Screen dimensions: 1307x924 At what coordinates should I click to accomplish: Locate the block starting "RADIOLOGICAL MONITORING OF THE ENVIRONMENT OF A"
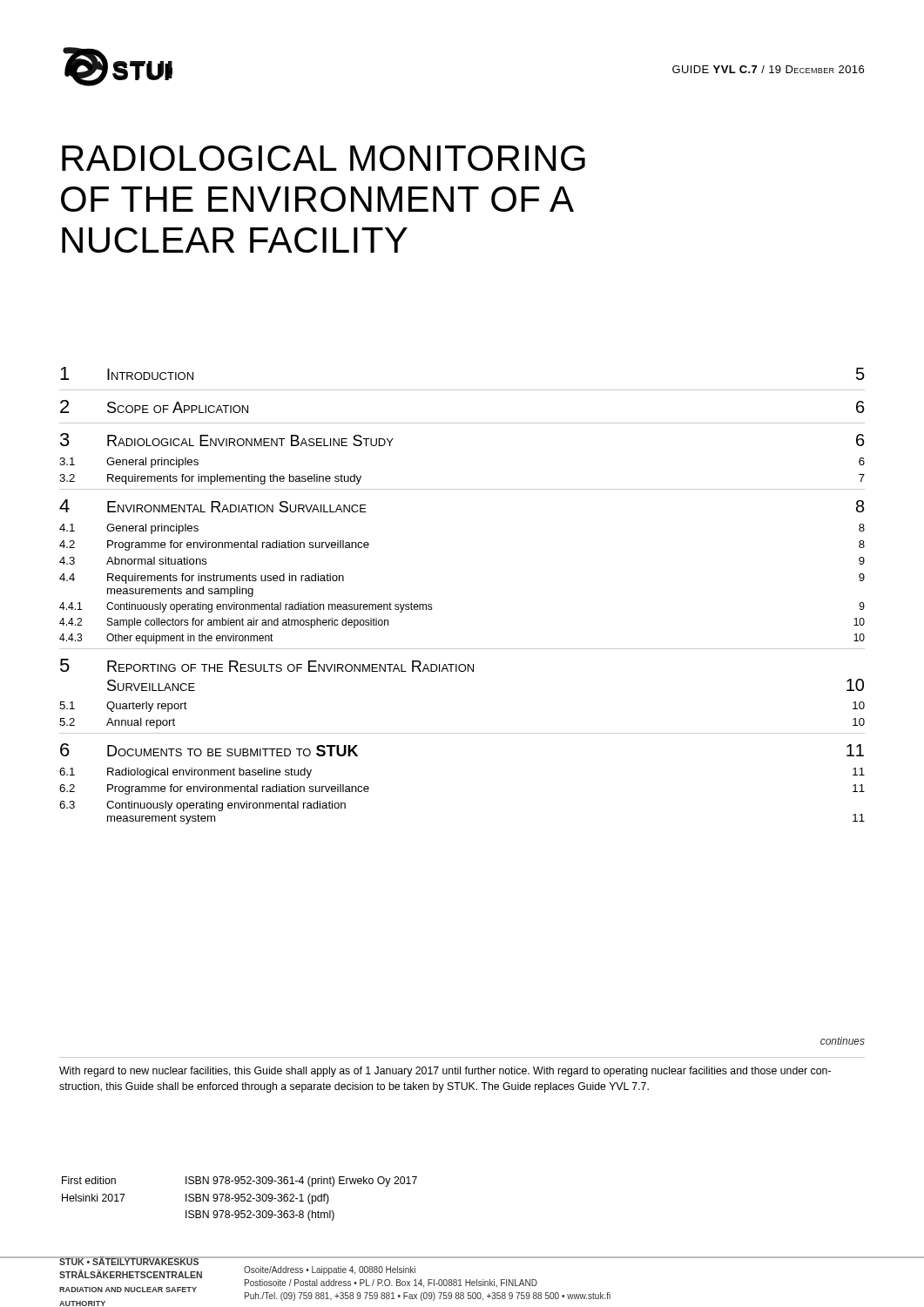pyautogui.click(x=324, y=199)
